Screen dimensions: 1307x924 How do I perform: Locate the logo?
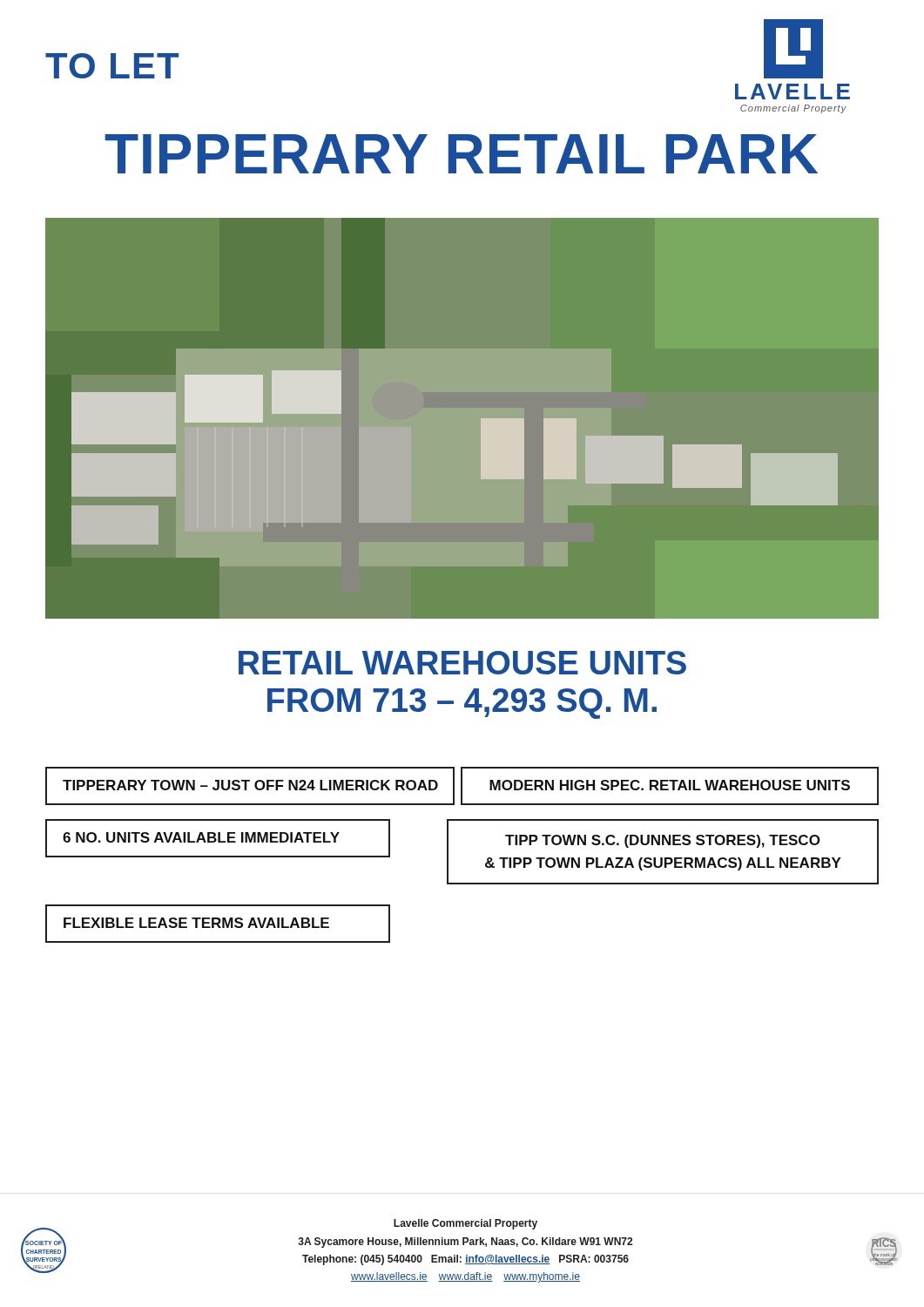pos(793,67)
